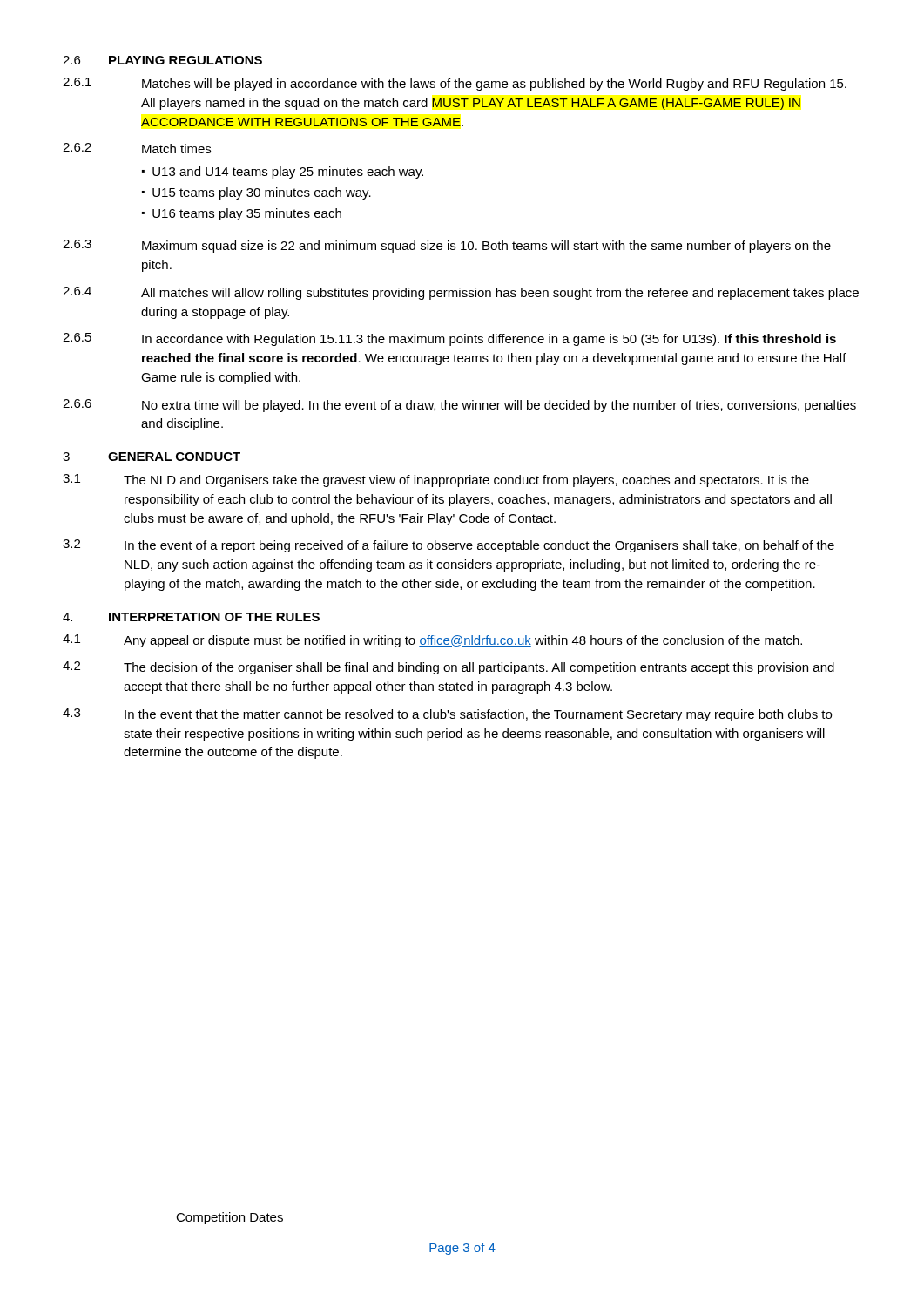Locate the list item that says "2.6.6 No extra time will be played. In"

point(462,414)
